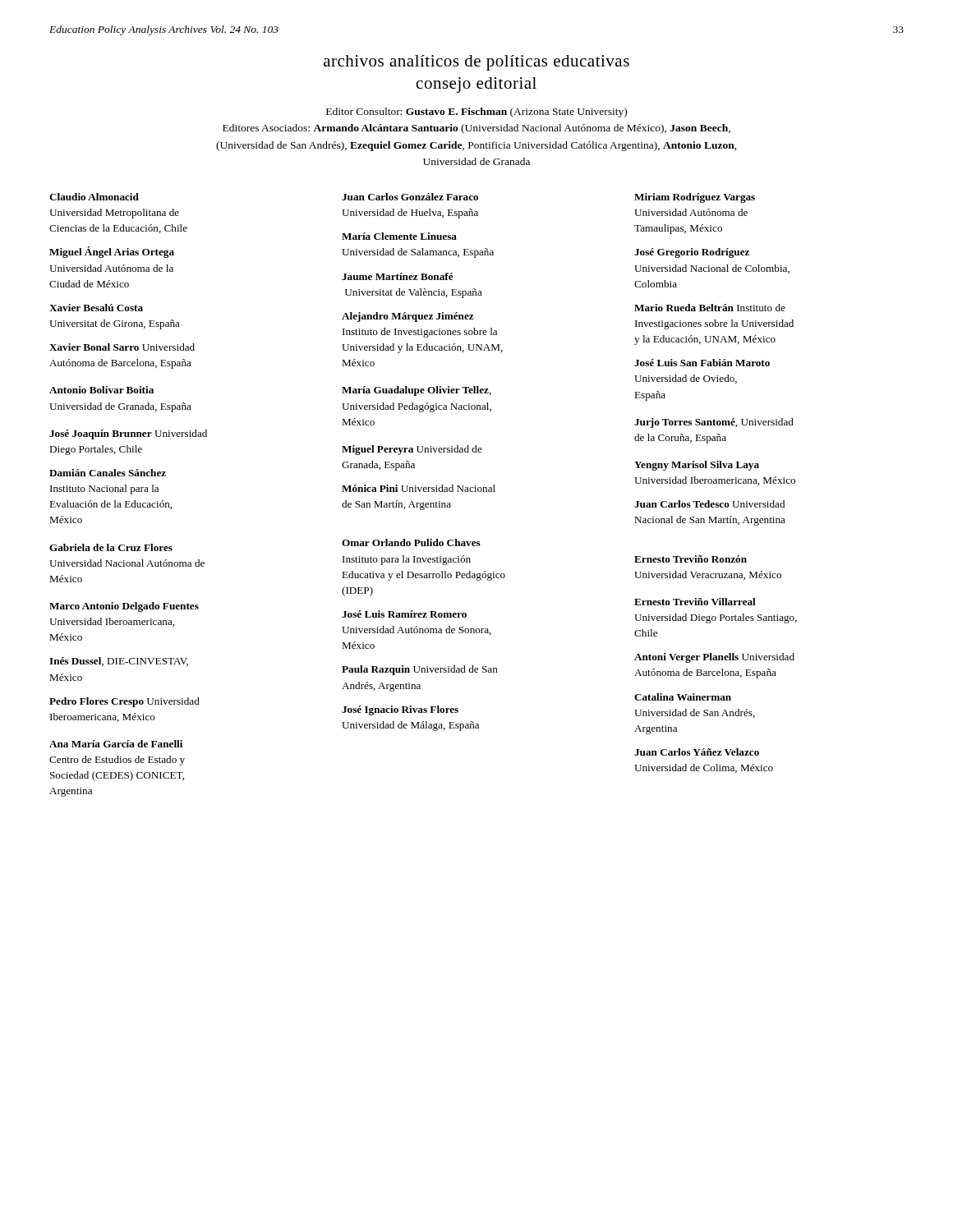The height and width of the screenshot is (1232, 953).
Task: Select the list item that reads "Ernesto Treviño Ronzón Universidad Veracruzana, México"
Action: (x=708, y=566)
